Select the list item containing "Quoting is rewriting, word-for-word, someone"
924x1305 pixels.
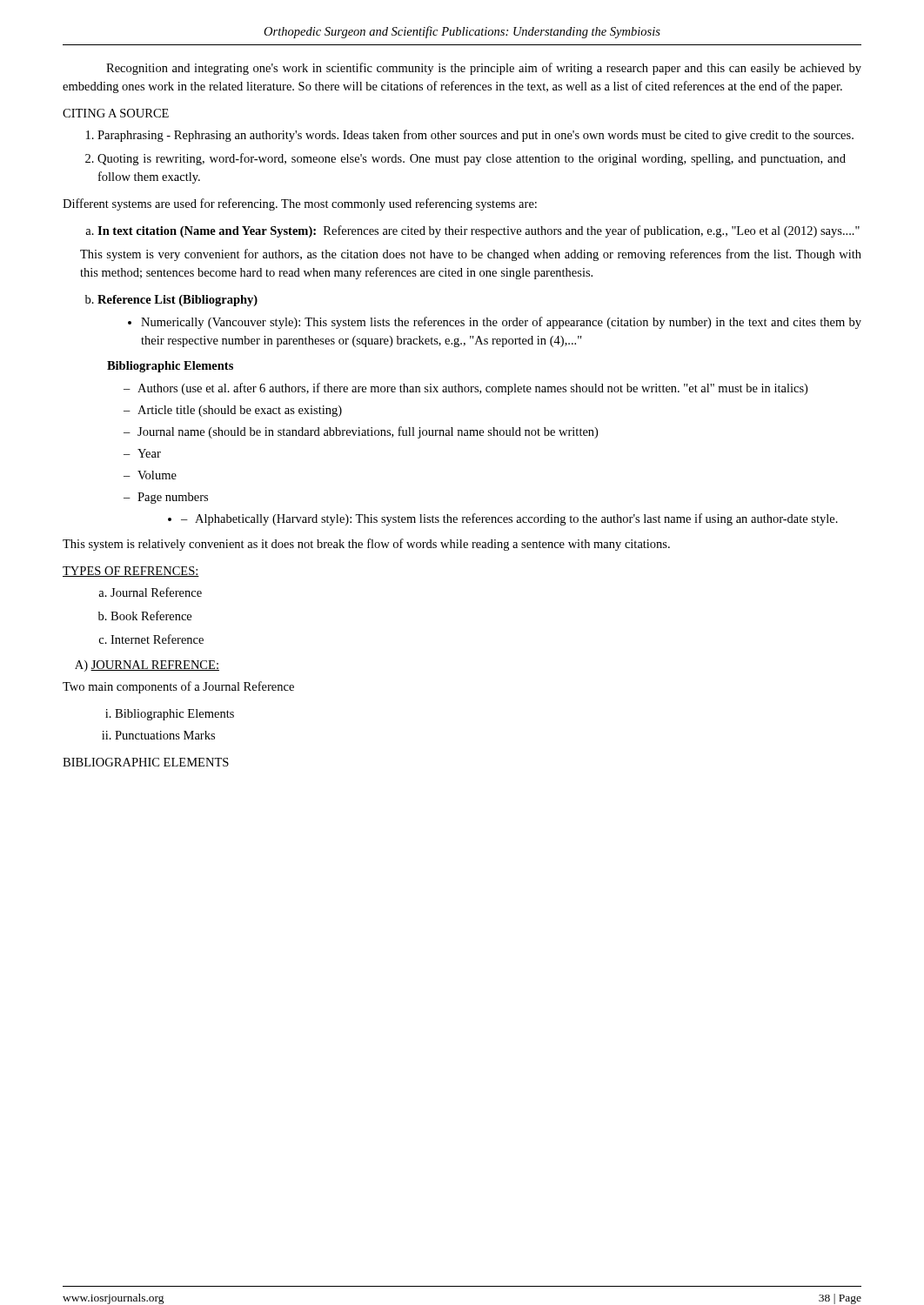[479, 167]
